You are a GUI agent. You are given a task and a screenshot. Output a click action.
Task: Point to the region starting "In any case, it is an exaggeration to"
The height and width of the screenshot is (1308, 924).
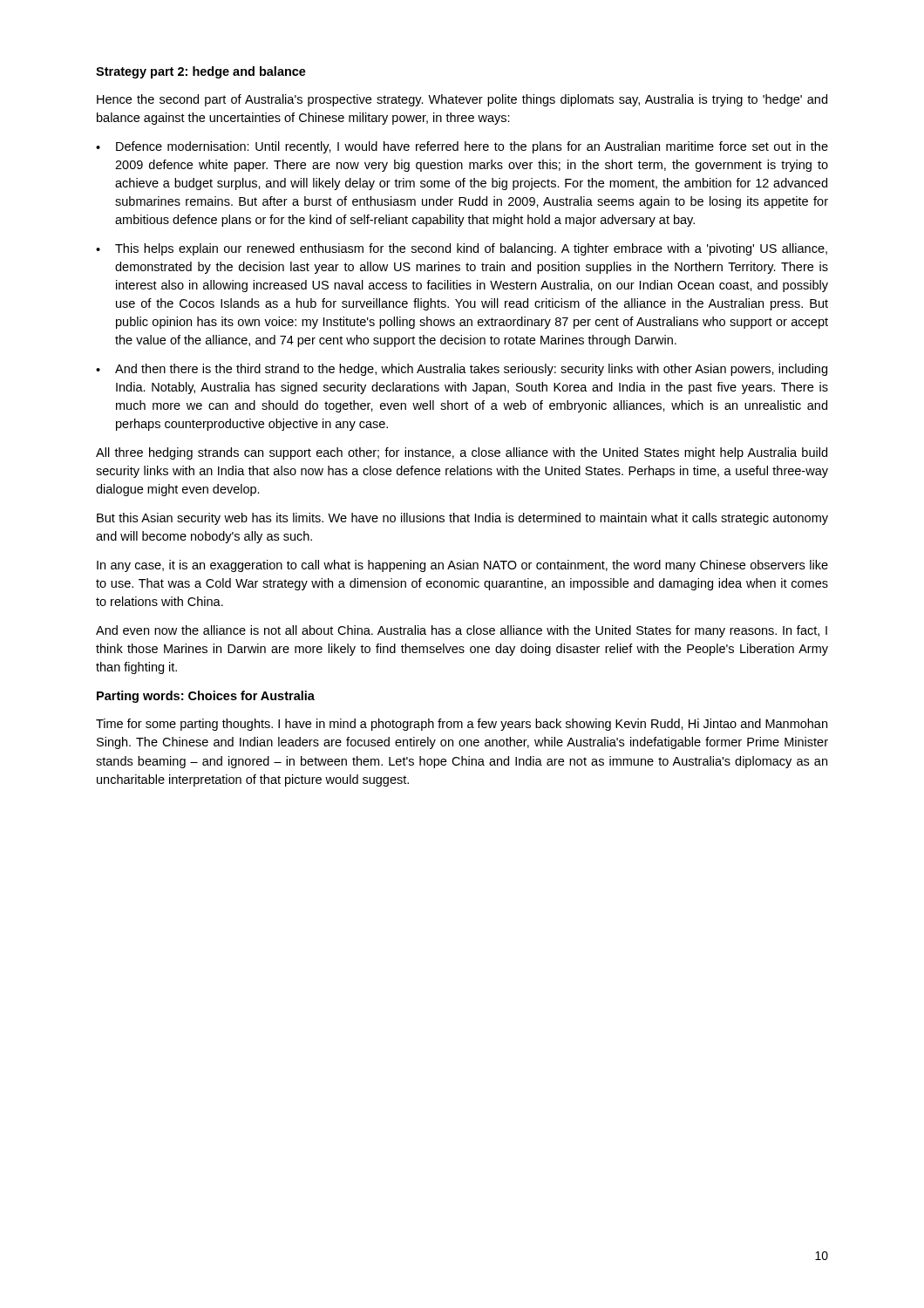point(462,584)
